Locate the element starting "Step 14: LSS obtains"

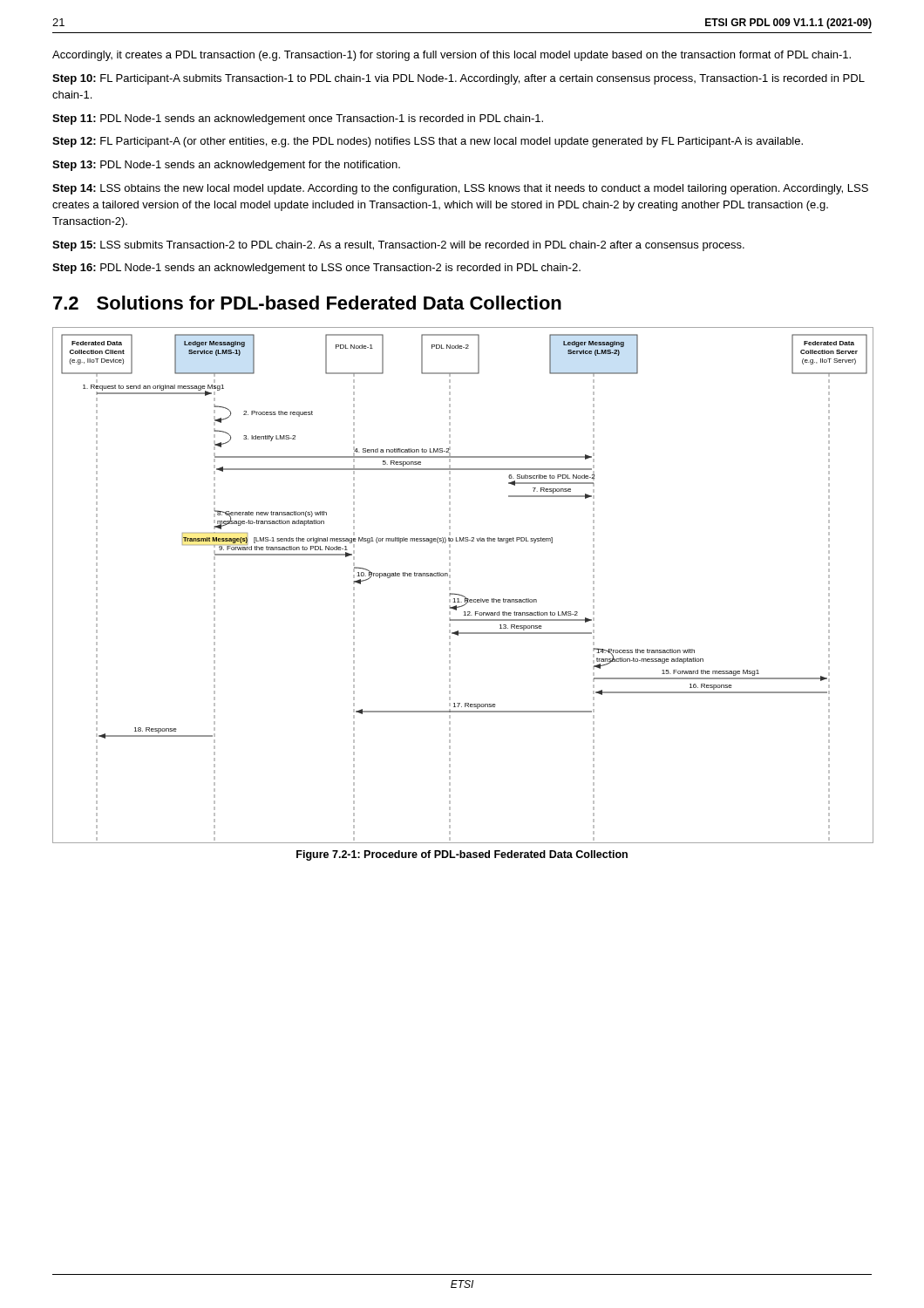[460, 204]
